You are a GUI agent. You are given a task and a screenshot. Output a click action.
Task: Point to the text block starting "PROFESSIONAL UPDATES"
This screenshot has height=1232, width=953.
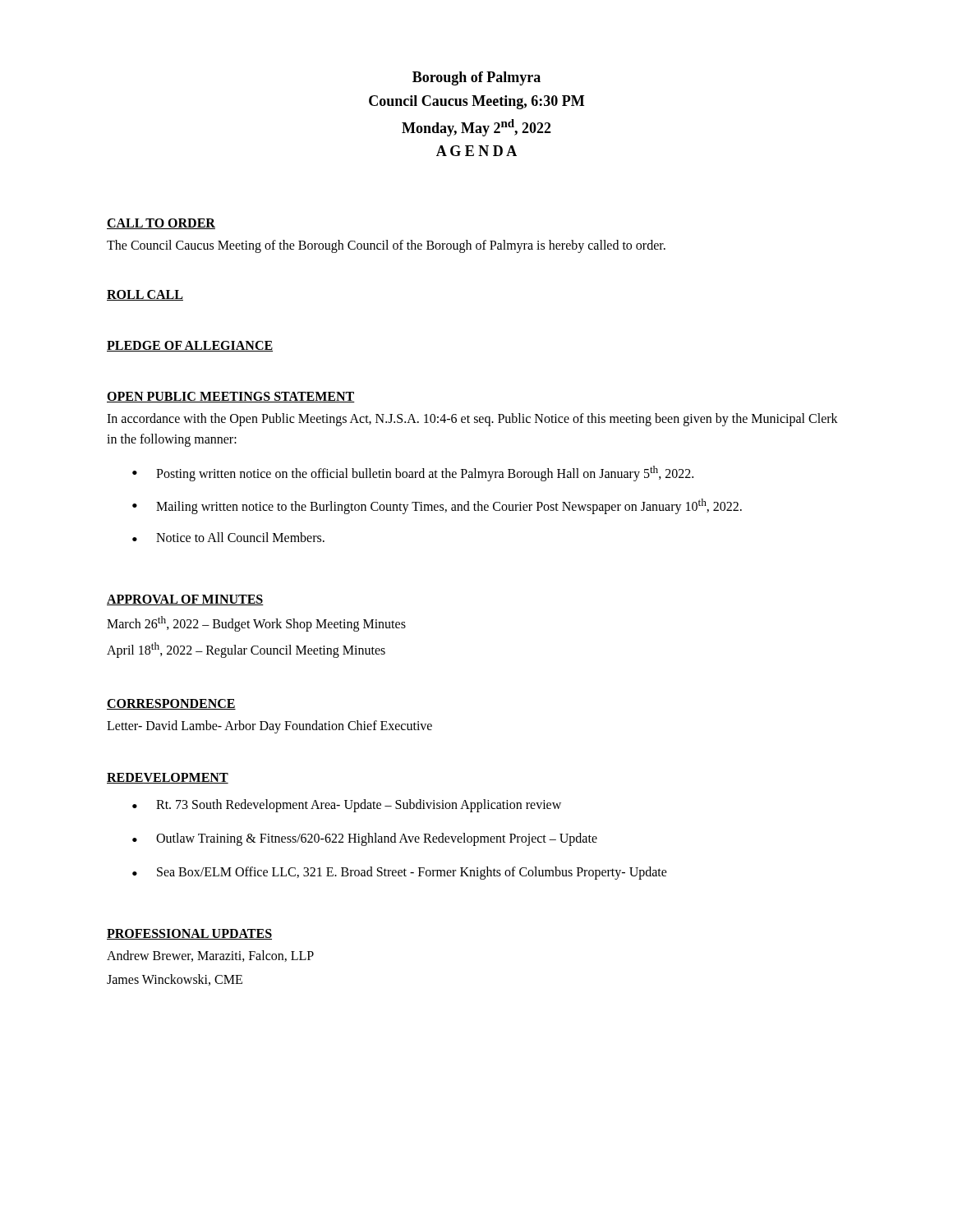click(189, 934)
